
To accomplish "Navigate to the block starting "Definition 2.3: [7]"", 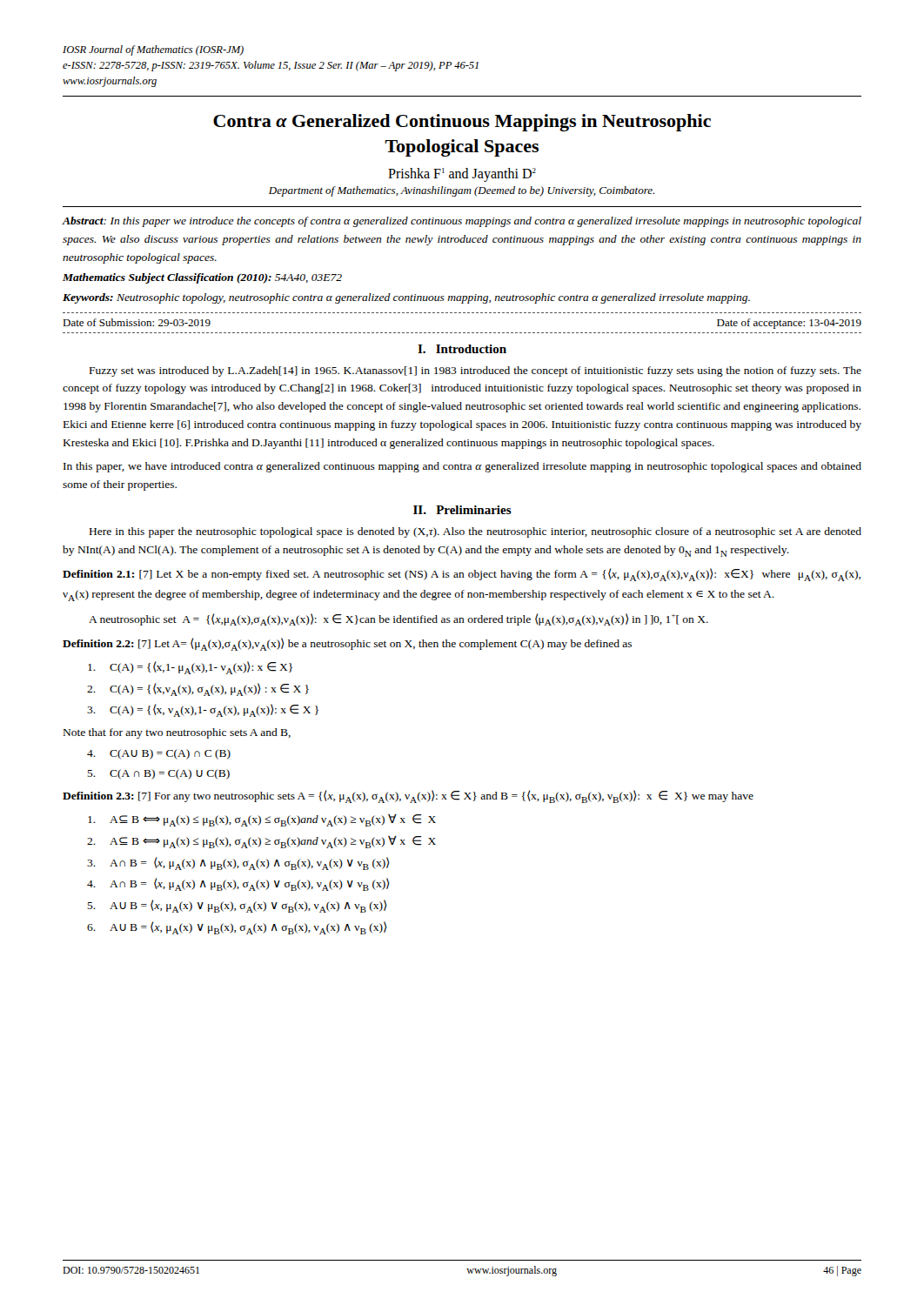I will 408,797.
